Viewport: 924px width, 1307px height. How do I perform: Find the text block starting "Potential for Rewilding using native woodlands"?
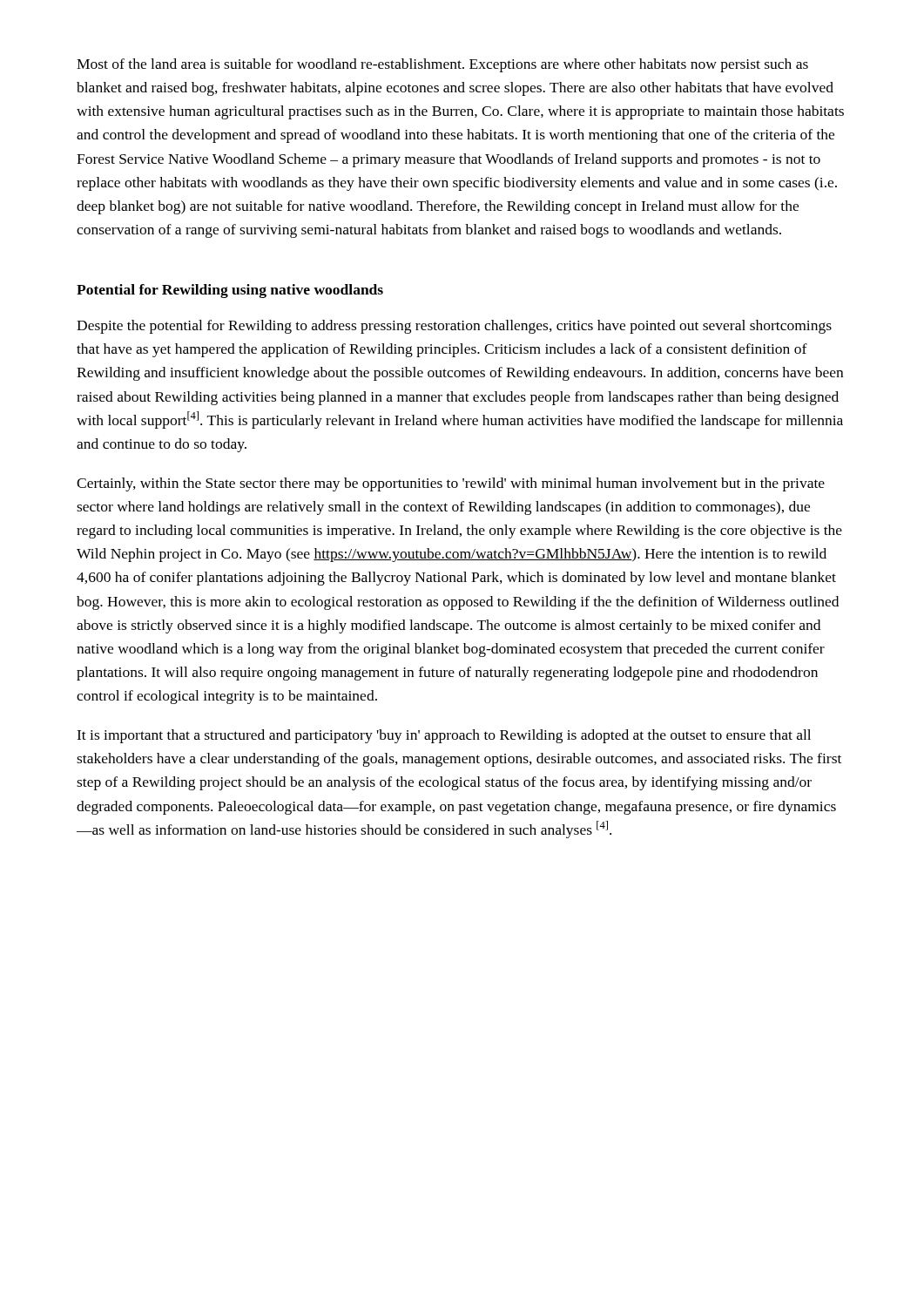(x=230, y=291)
